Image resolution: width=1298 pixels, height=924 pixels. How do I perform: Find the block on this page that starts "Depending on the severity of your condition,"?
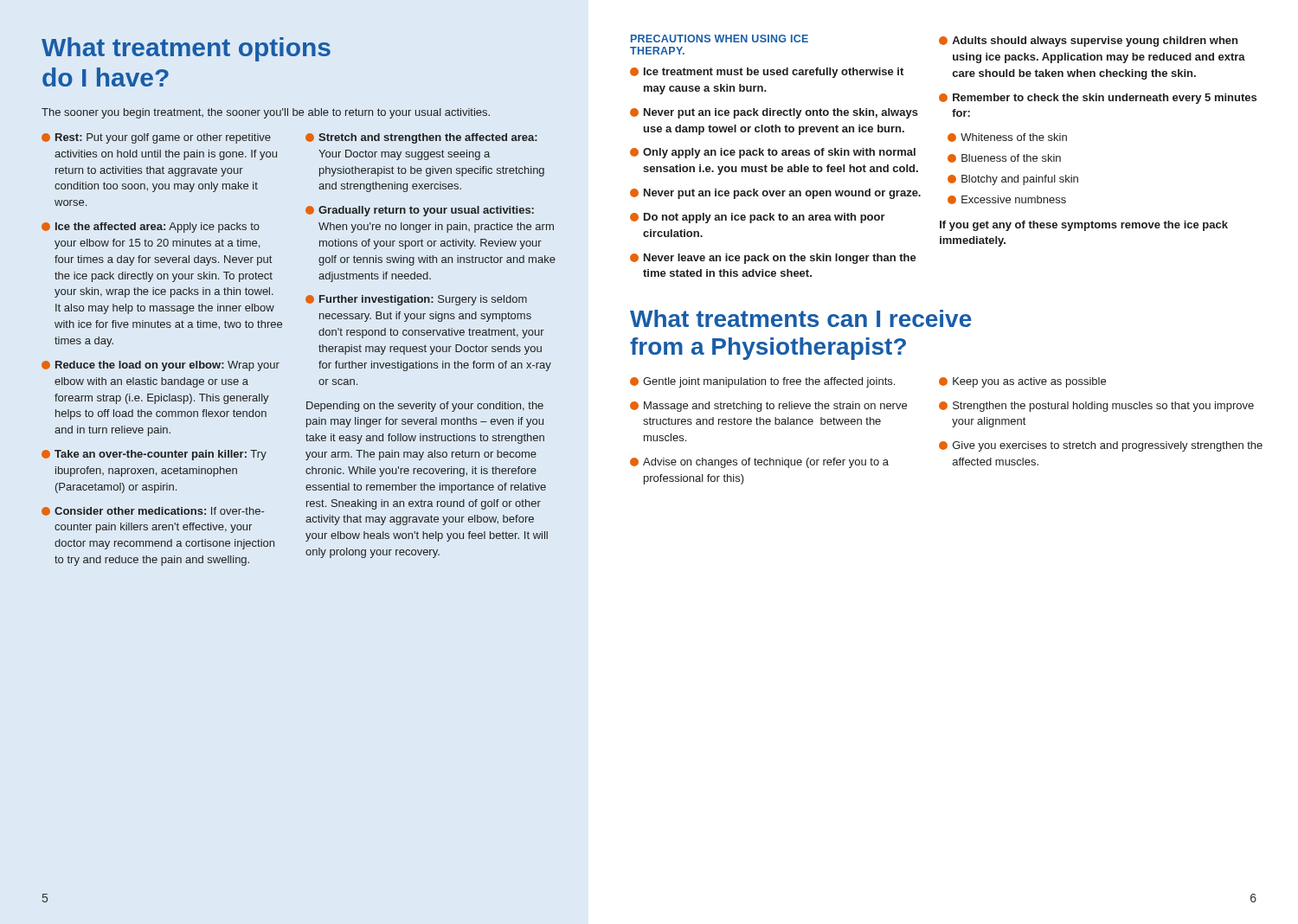coord(427,478)
